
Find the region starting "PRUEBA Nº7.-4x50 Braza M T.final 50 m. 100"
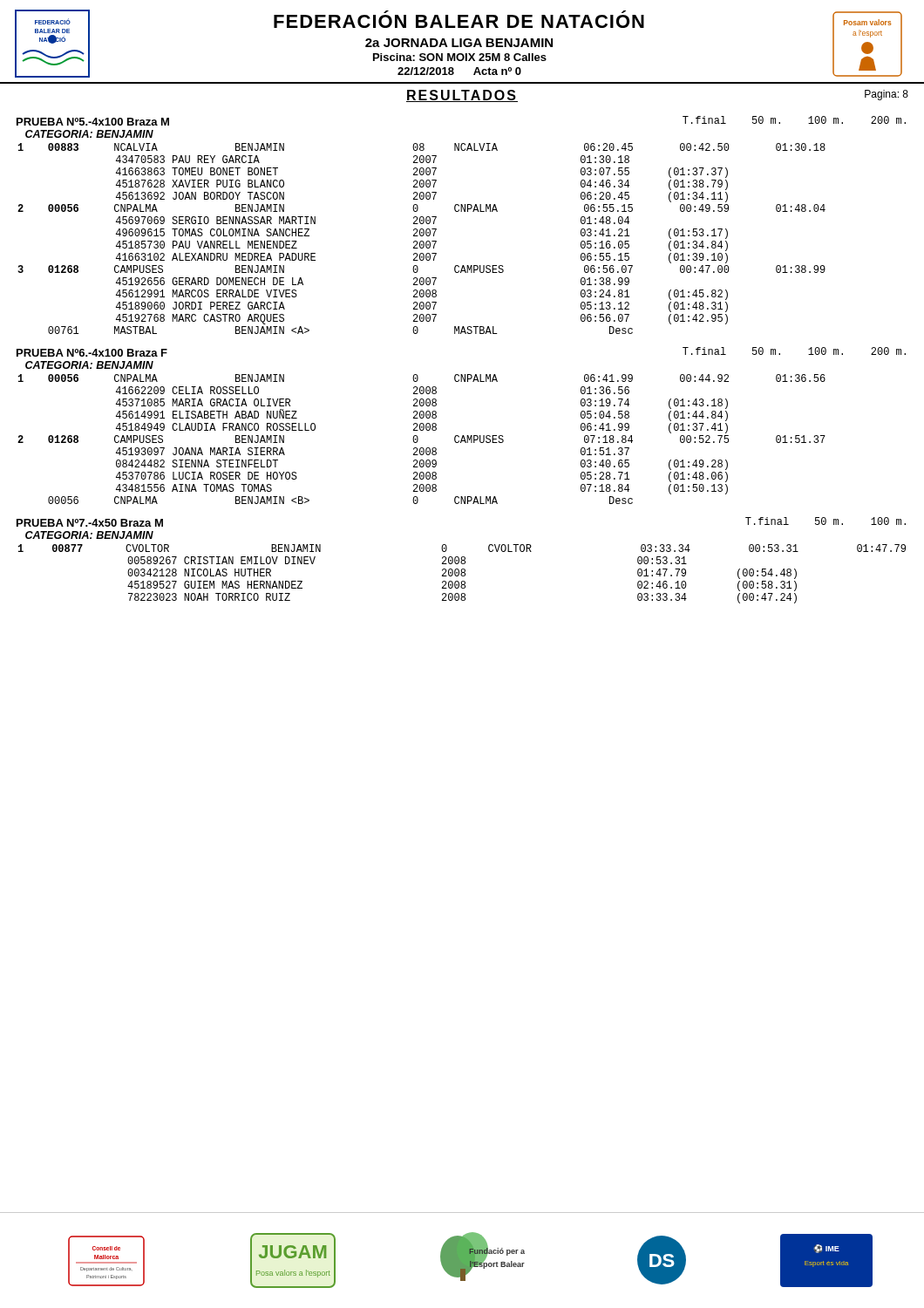pyautogui.click(x=82, y=522)
